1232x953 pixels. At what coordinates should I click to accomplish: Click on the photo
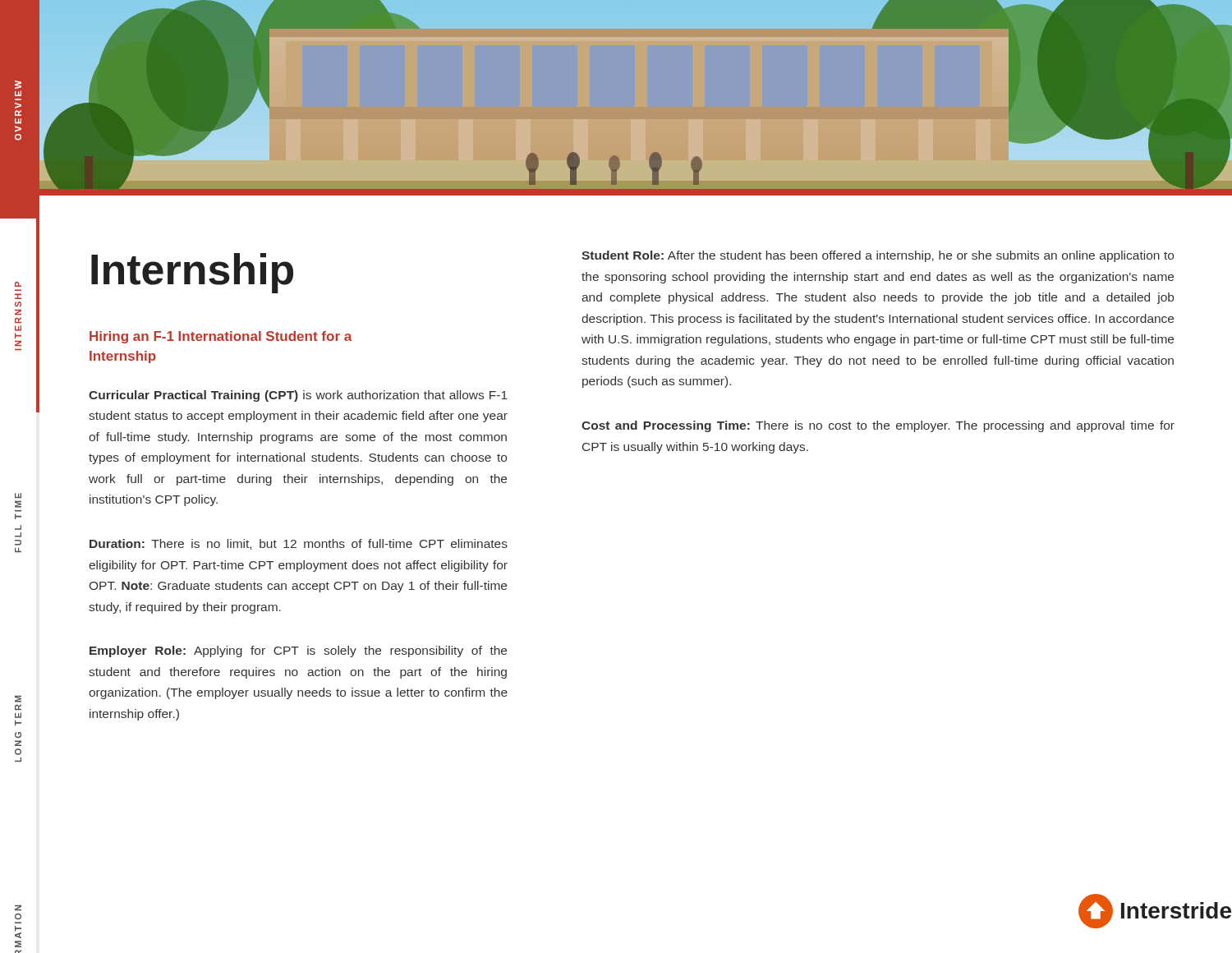tap(636, 94)
